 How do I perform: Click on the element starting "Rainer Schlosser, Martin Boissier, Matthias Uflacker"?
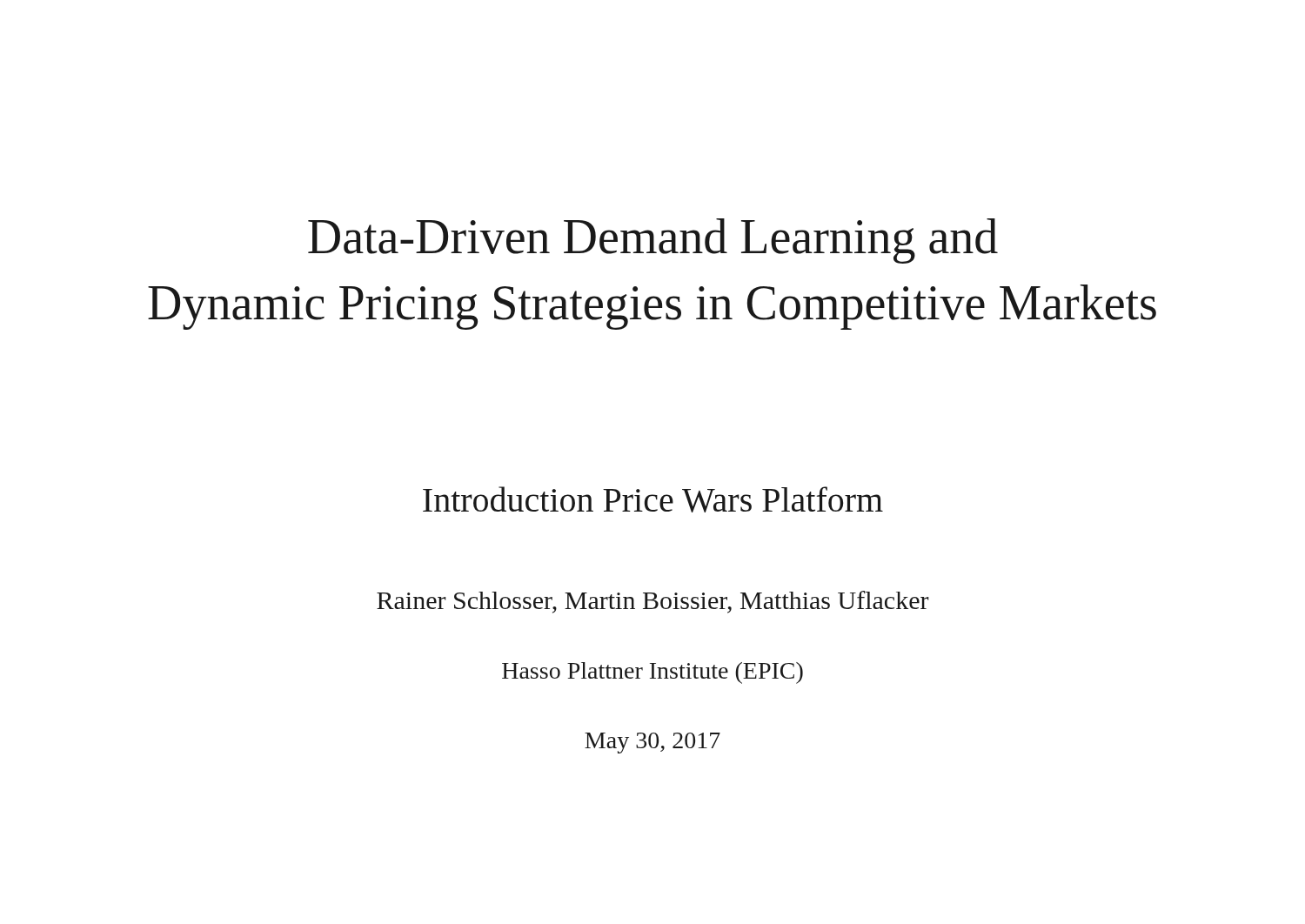coord(652,600)
